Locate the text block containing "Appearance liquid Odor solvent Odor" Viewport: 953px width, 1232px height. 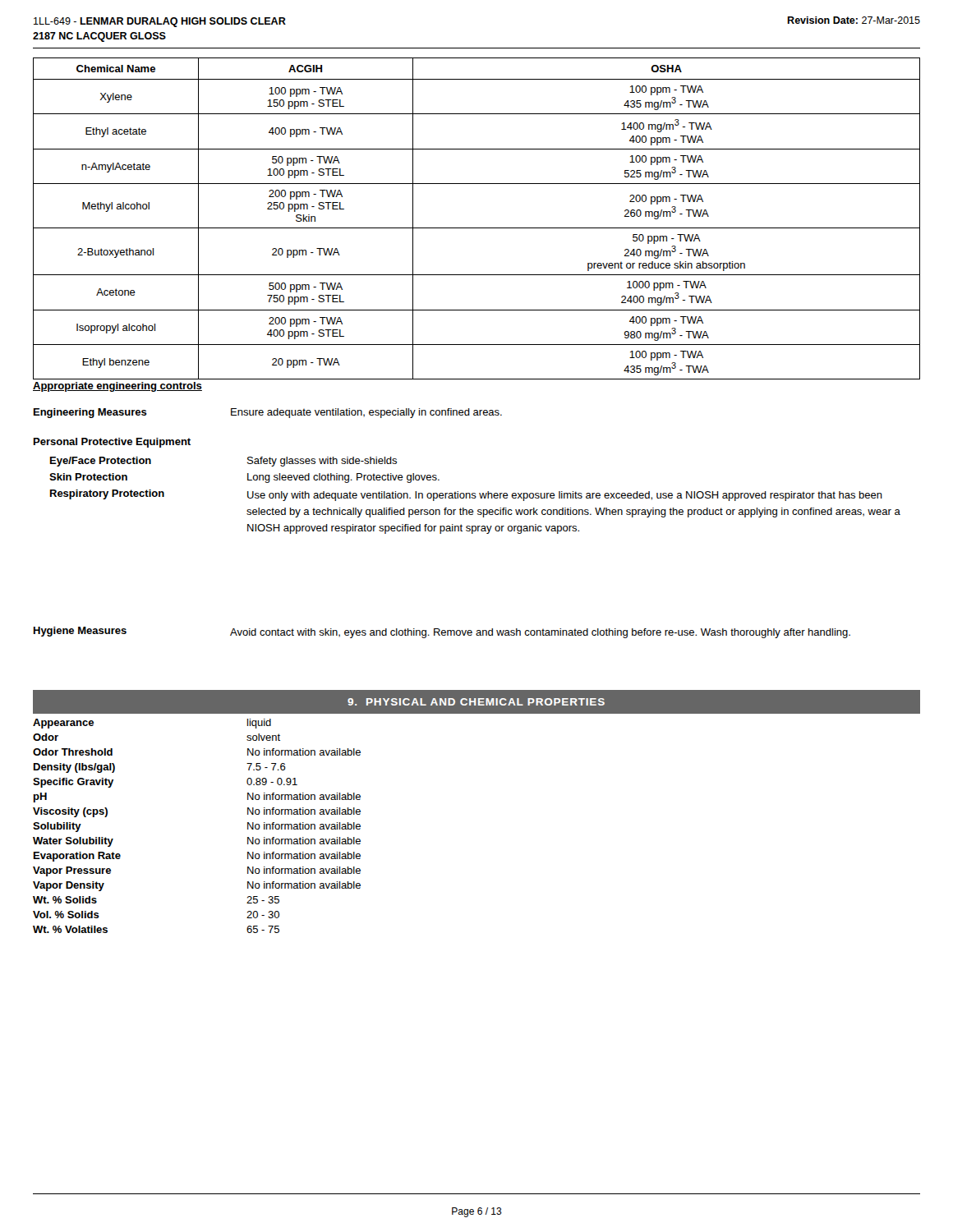(53, 723)
